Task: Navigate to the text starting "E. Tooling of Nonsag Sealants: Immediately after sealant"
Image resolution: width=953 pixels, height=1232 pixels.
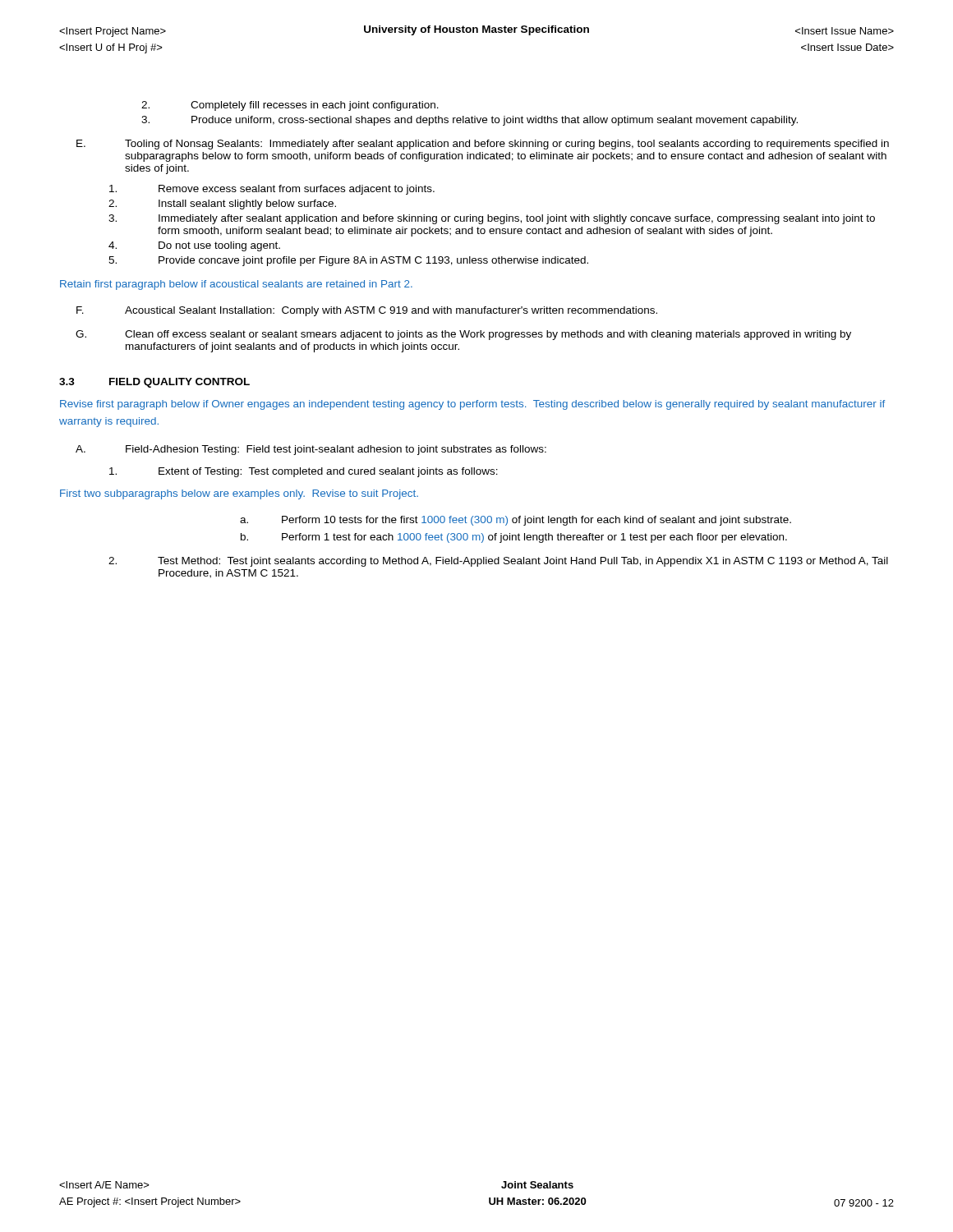Action: [476, 156]
